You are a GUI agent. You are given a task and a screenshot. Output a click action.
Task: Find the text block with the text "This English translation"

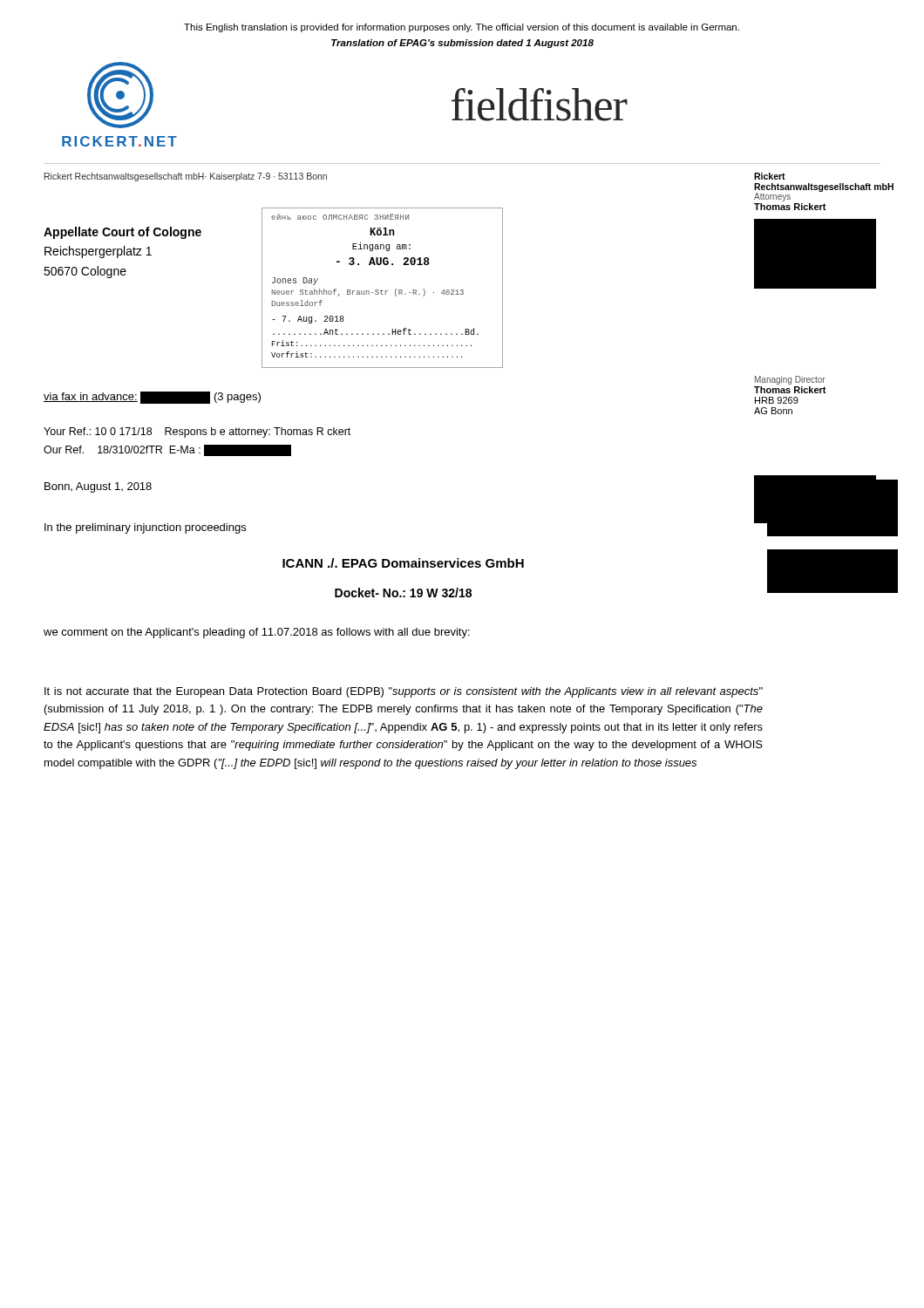(462, 35)
